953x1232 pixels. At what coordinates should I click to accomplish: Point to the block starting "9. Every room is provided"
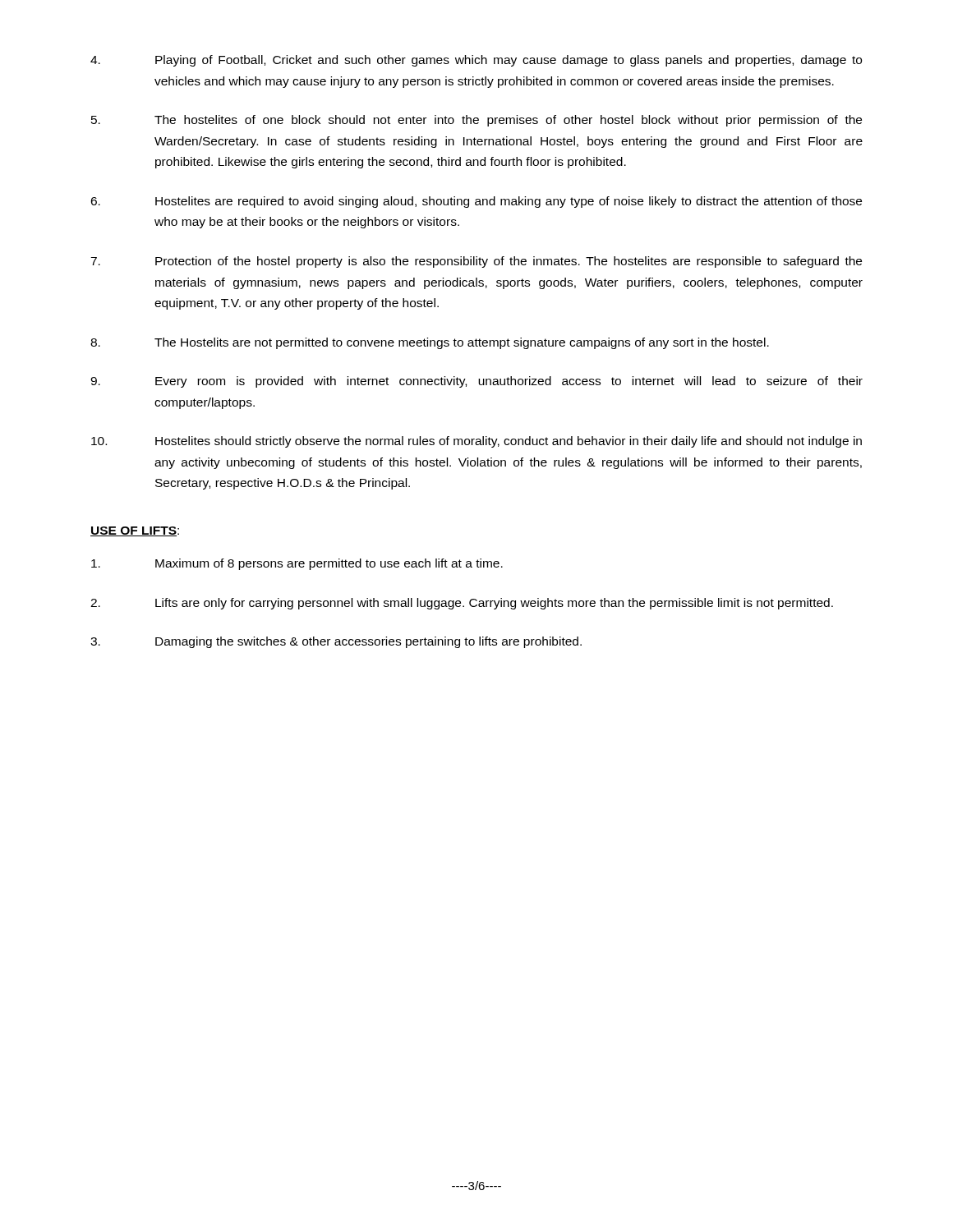click(x=476, y=392)
